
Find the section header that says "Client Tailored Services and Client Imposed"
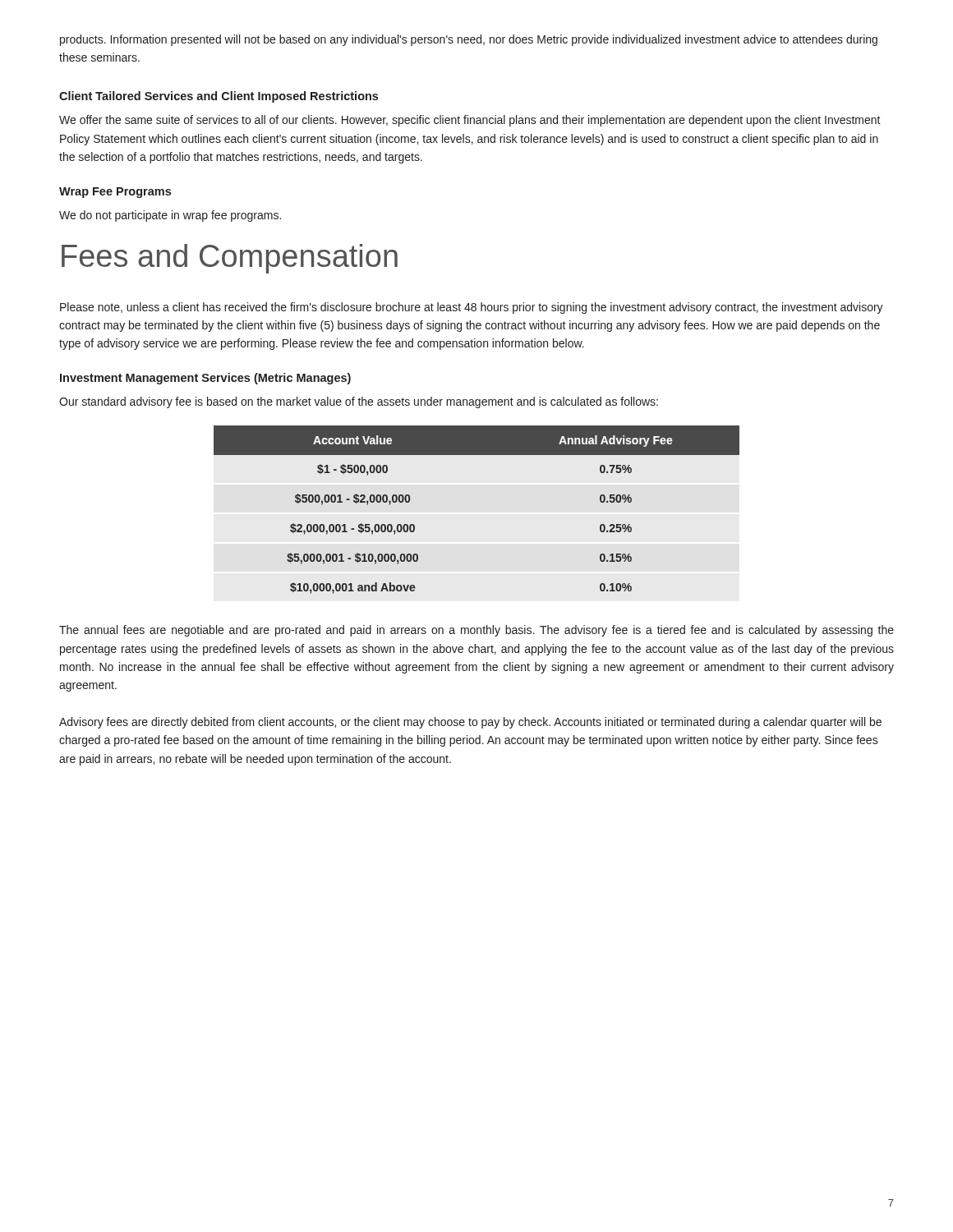(219, 96)
